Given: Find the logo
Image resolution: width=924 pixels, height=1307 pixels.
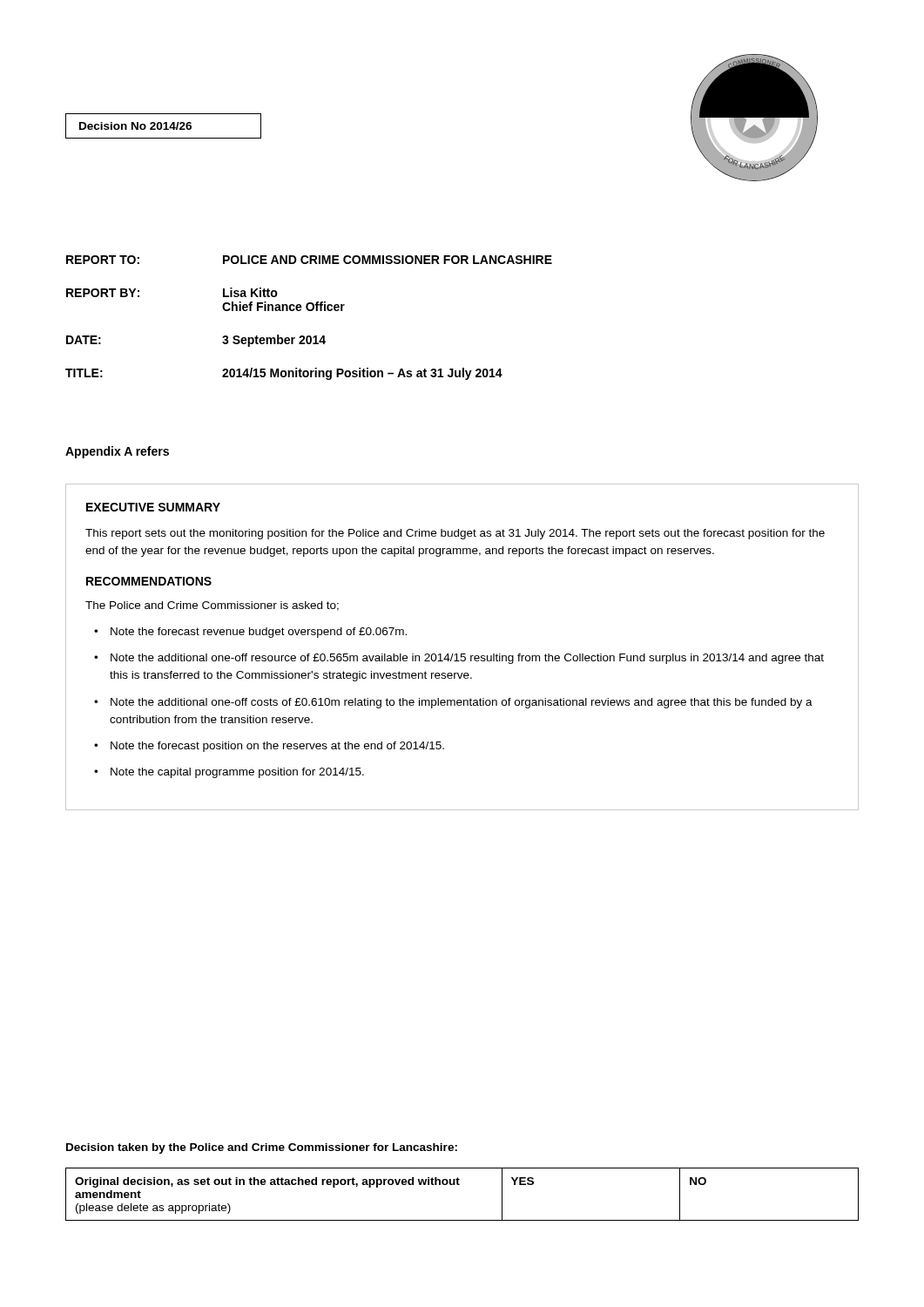Looking at the screenshot, I should pyautogui.click(x=754, y=118).
